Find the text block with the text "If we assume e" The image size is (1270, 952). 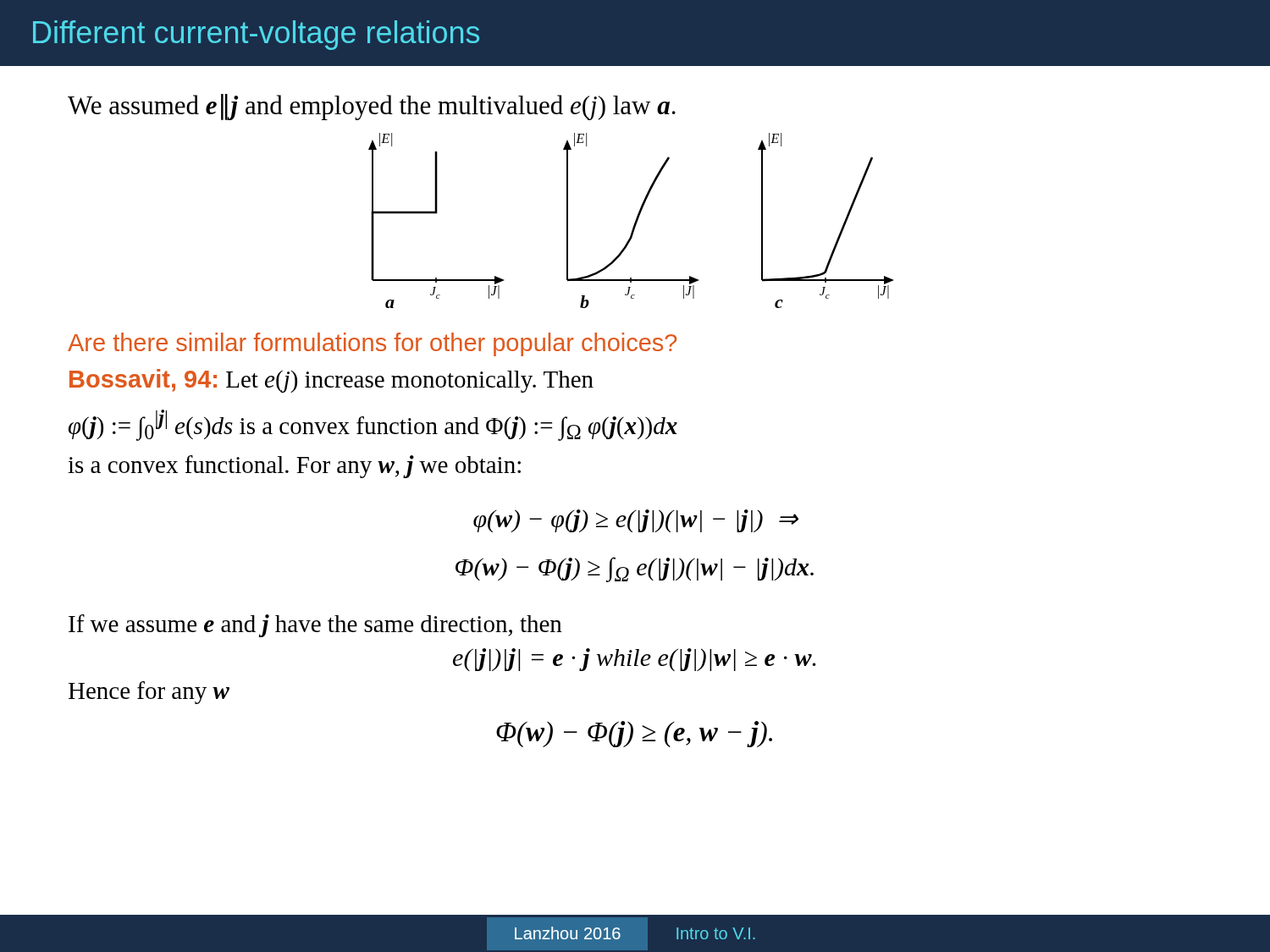[315, 623]
